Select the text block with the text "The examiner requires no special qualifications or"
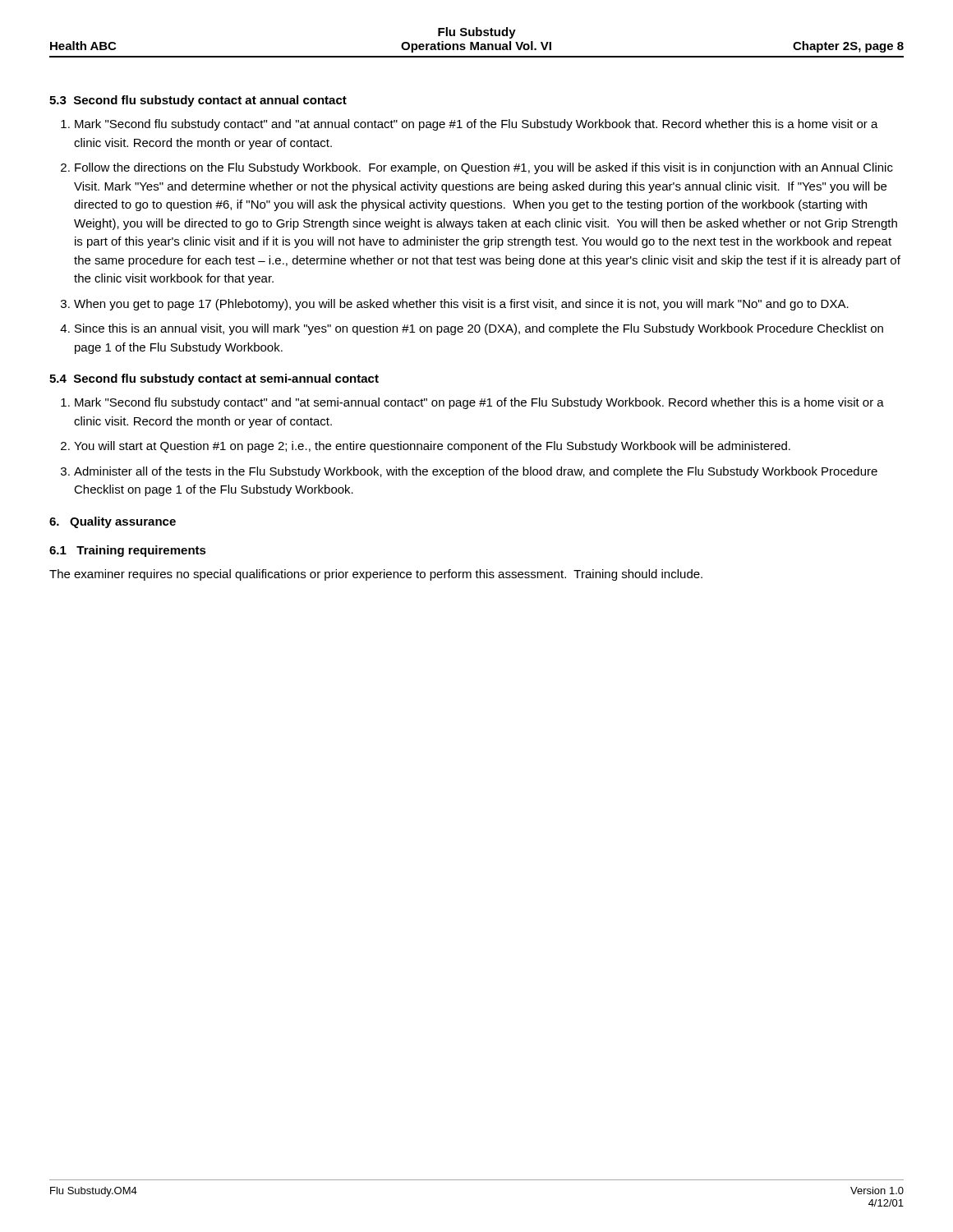 click(376, 573)
